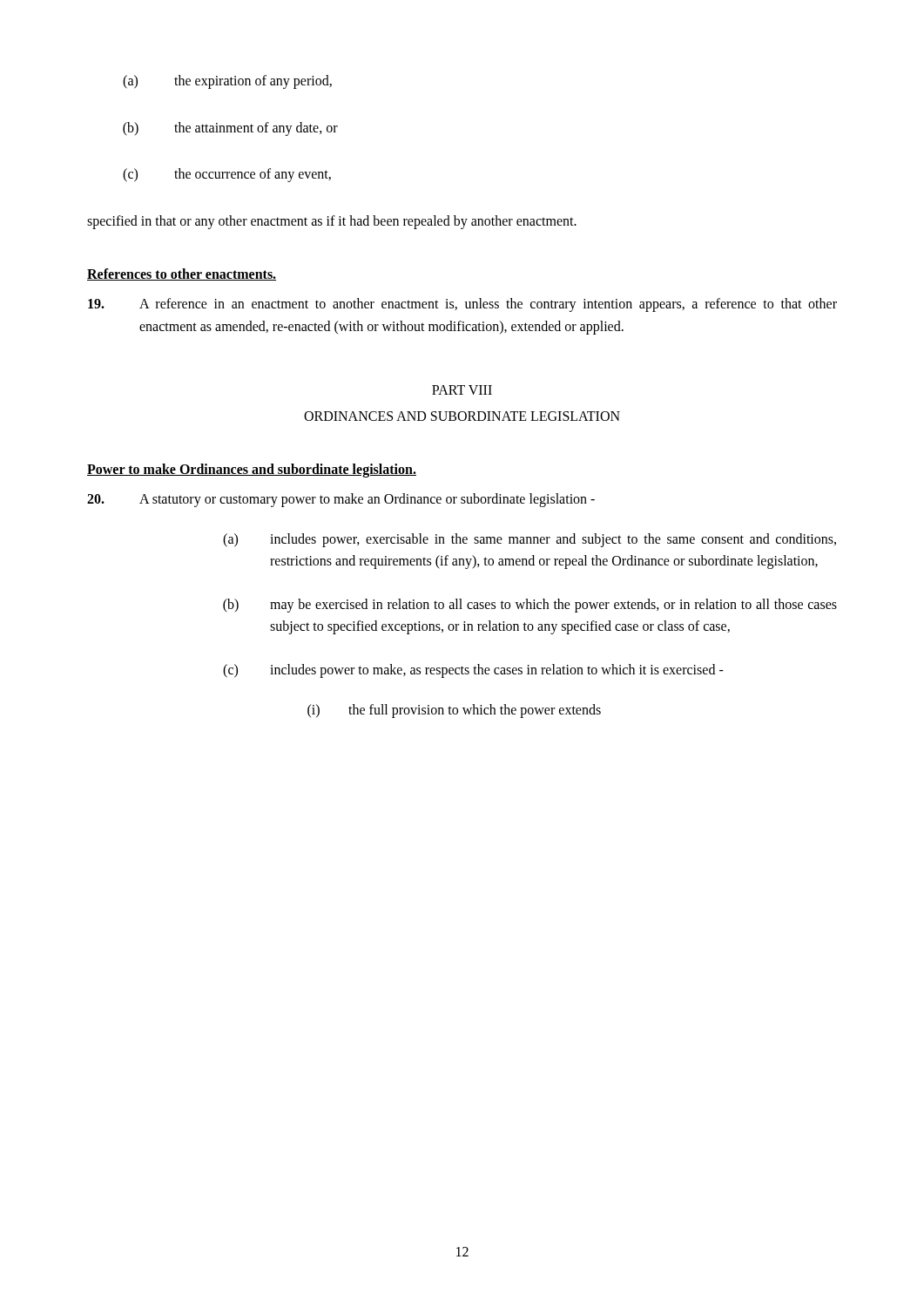Locate the text starting "Power to make Ordinances and subordinate legislation."
Viewport: 924px width, 1307px height.
(x=252, y=470)
